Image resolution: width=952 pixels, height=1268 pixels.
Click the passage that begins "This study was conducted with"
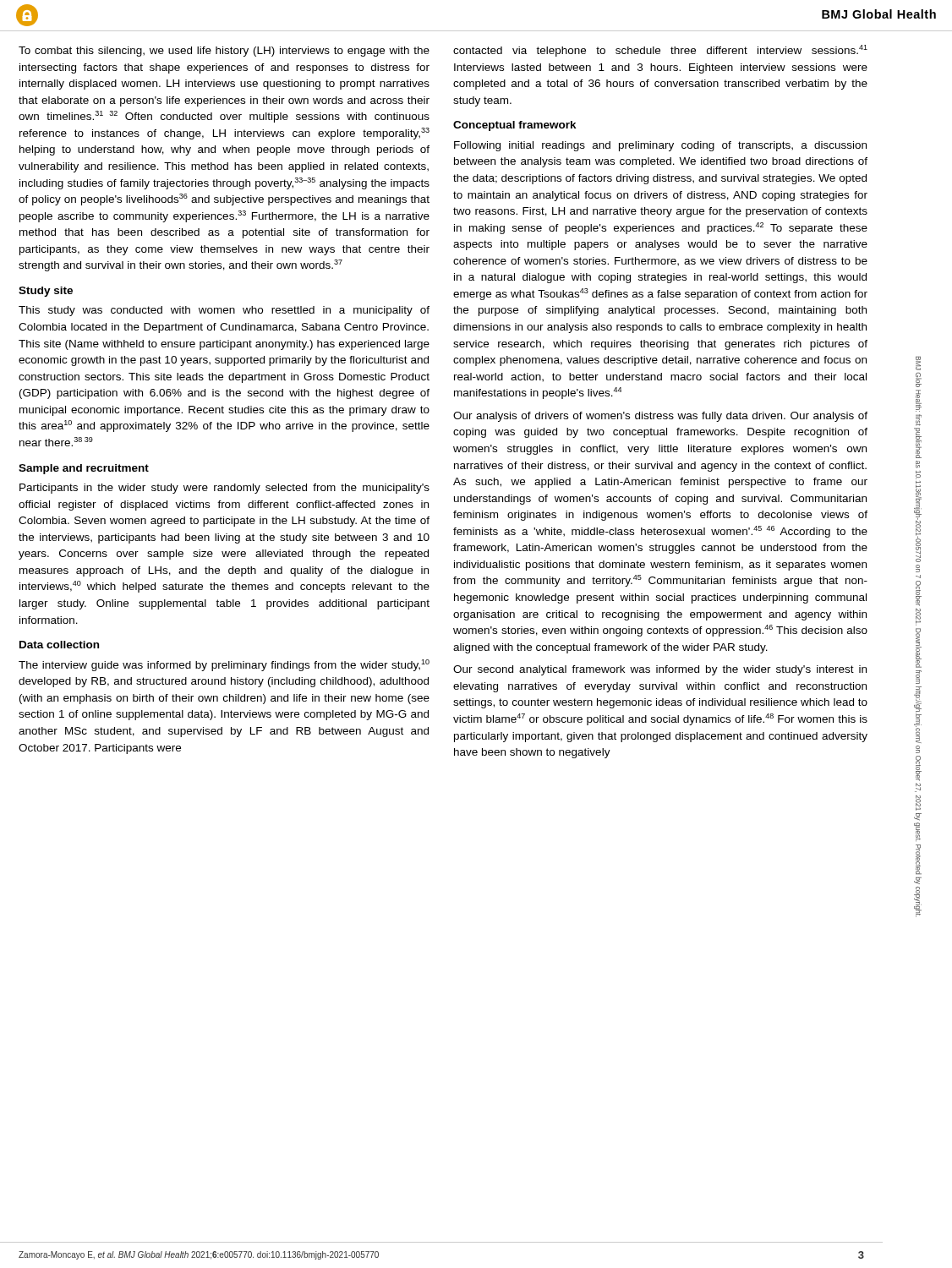(x=224, y=377)
